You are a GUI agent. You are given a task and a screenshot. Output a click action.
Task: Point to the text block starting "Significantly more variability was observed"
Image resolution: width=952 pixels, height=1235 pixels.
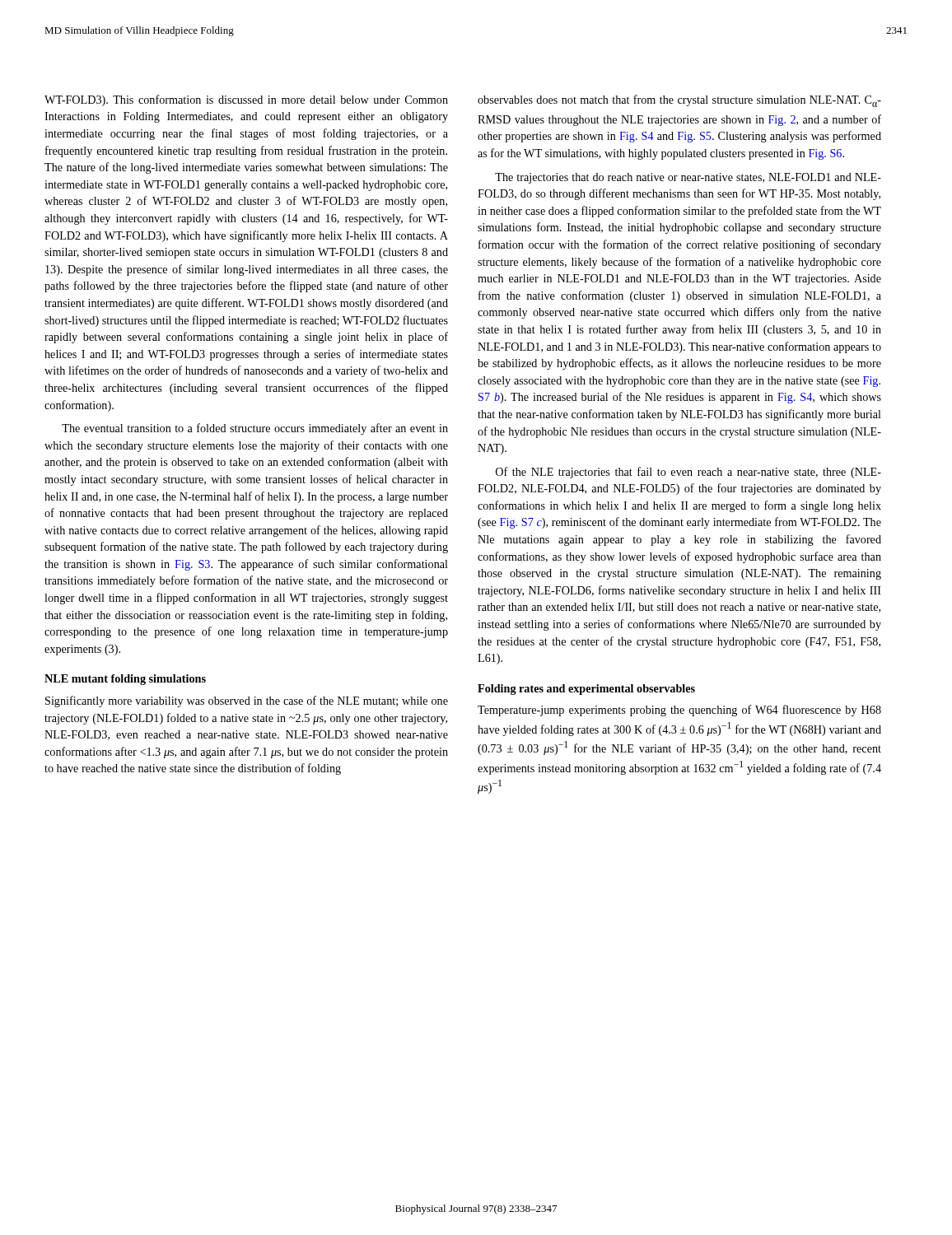(246, 735)
